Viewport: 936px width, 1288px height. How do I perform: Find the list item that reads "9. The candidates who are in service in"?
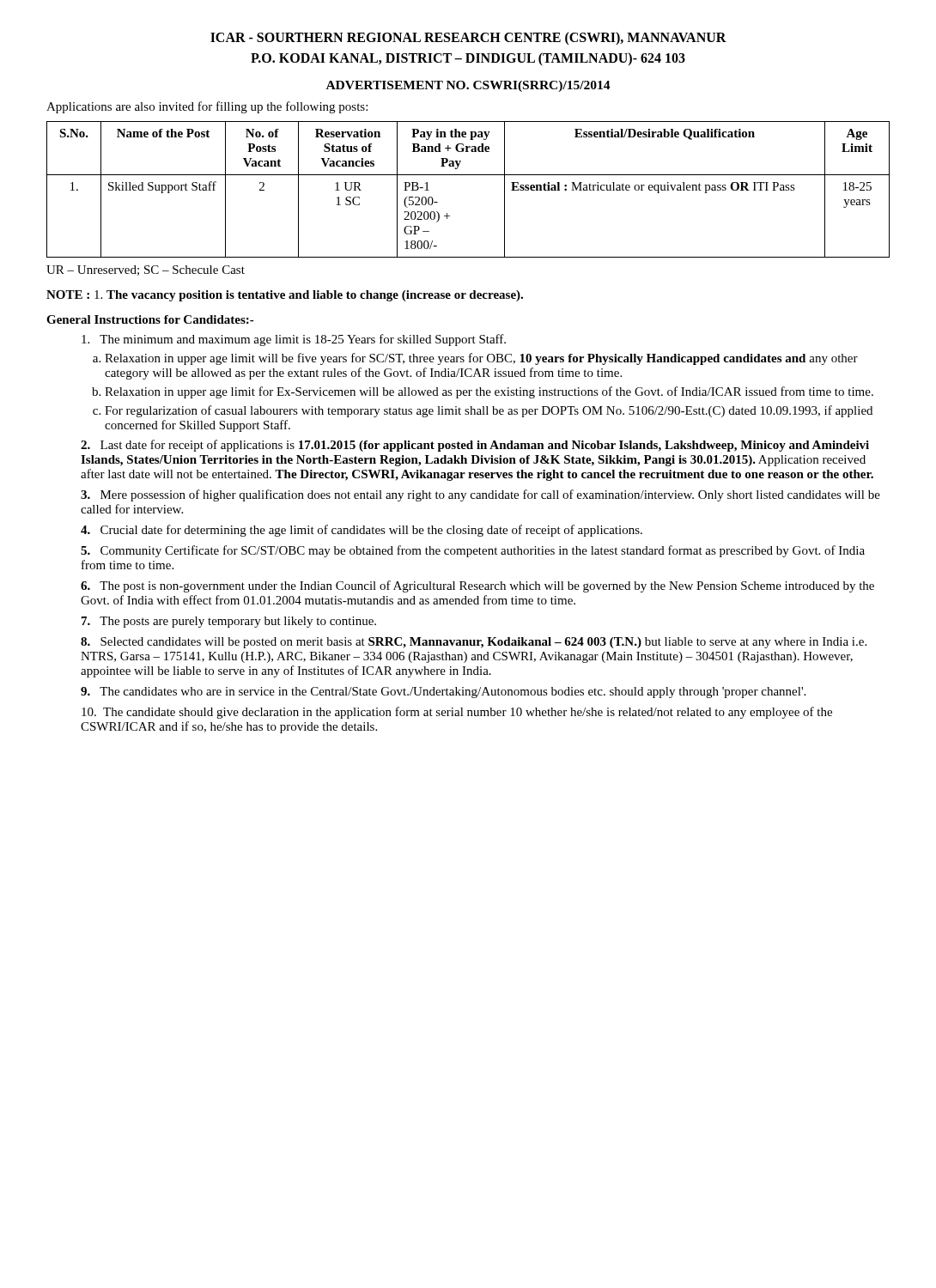[444, 691]
